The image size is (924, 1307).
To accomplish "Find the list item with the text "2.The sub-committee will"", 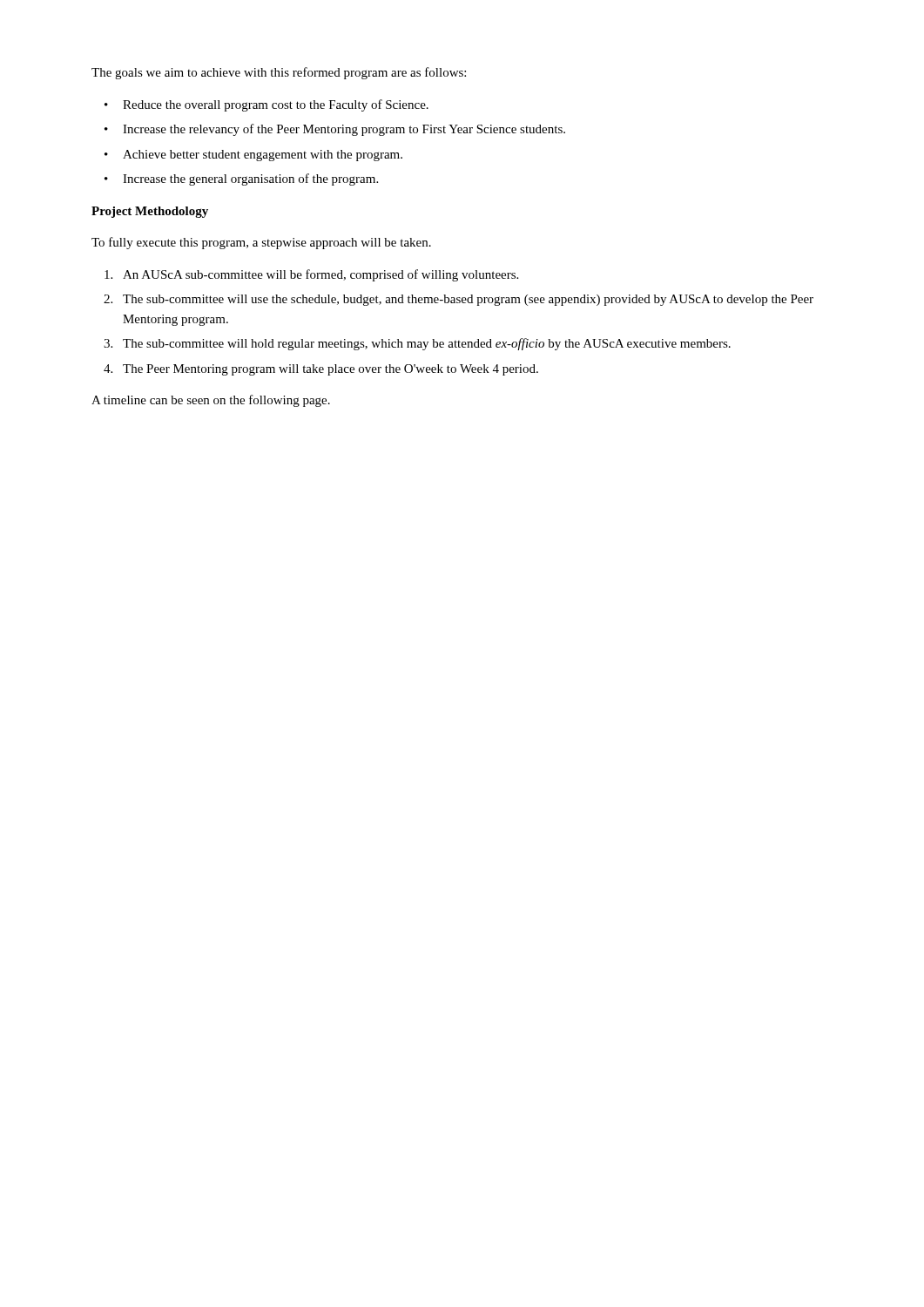I will (x=459, y=307).
